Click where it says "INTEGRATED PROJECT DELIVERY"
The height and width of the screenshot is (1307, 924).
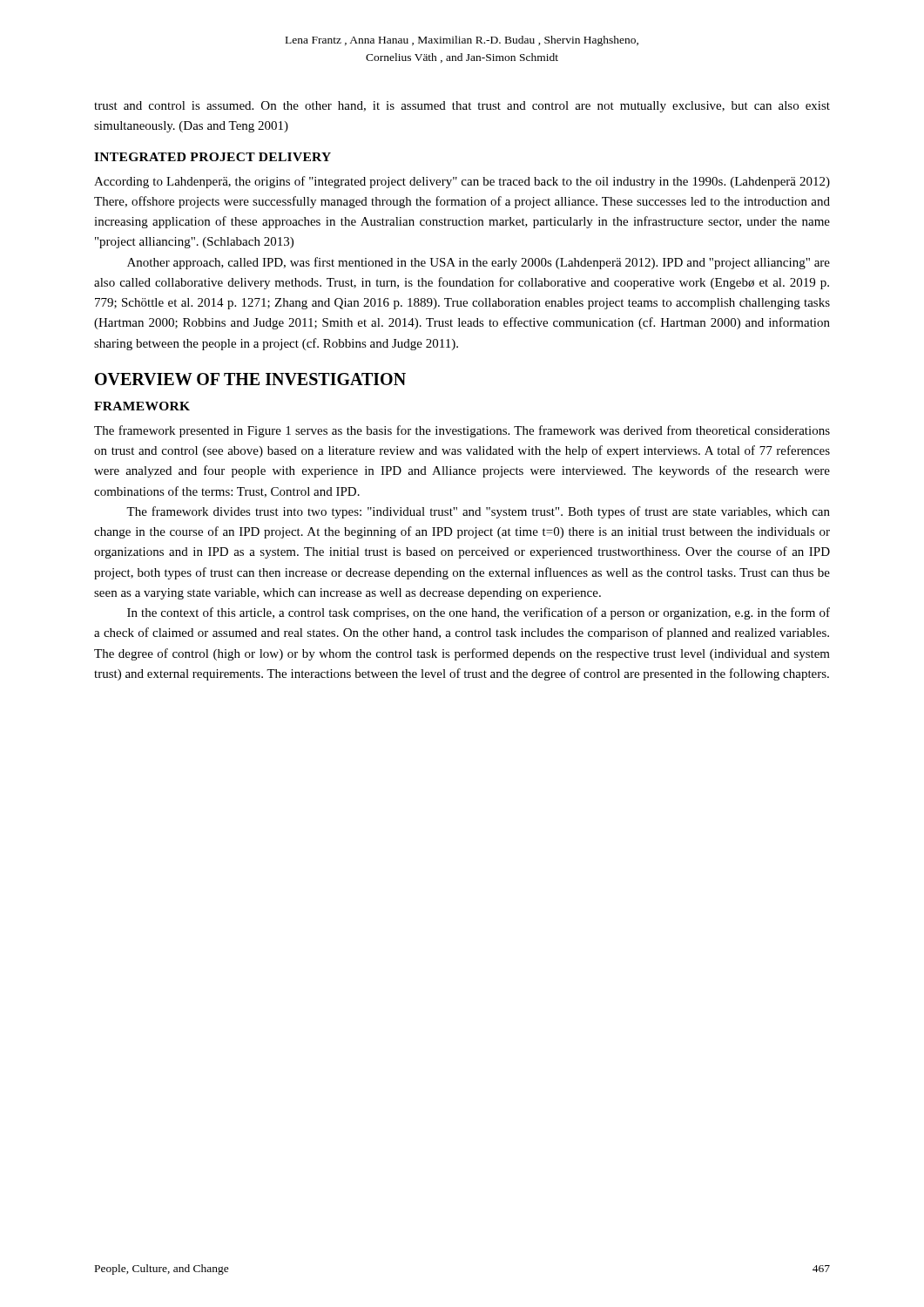213,156
